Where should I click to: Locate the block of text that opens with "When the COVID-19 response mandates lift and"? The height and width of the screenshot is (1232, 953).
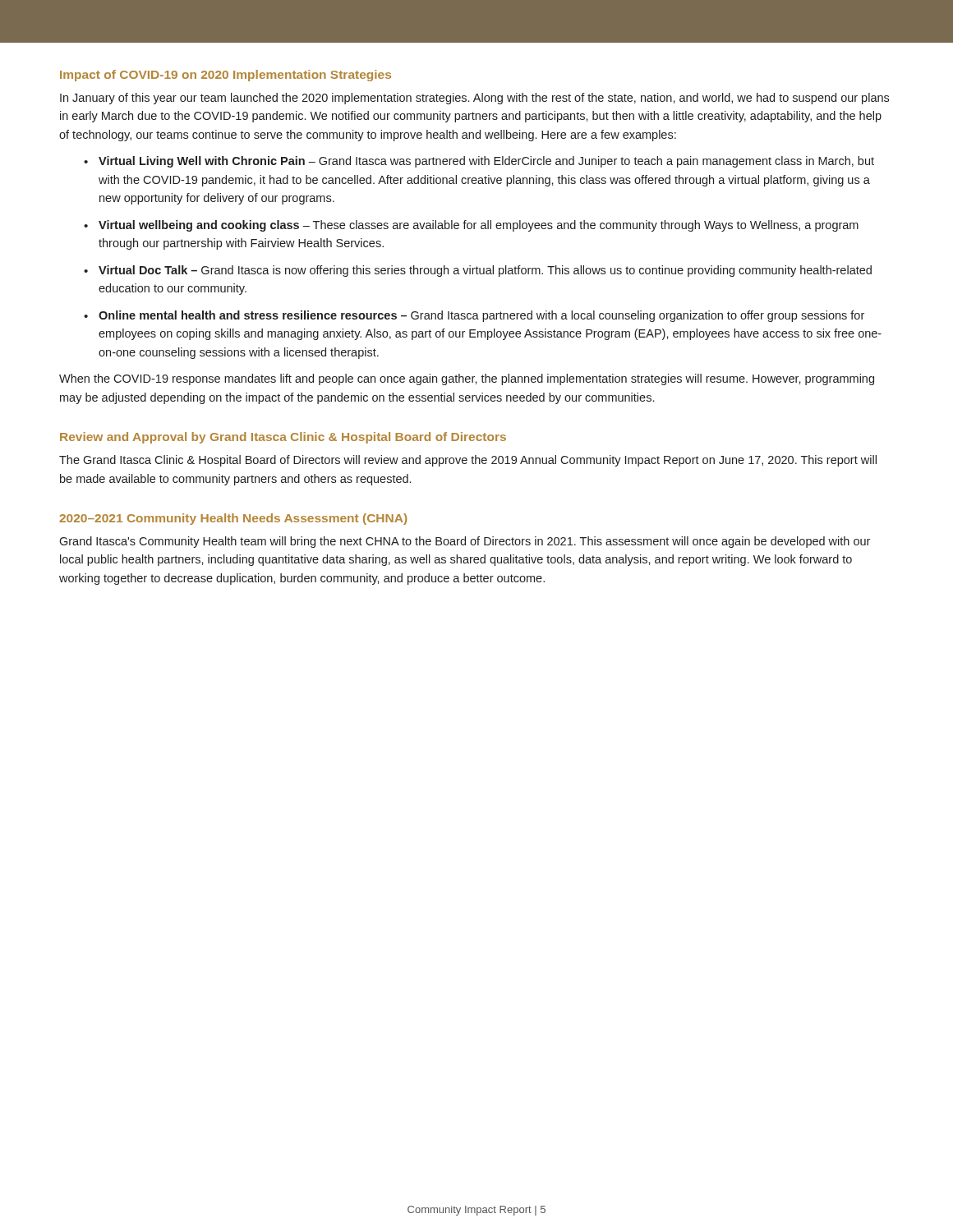coord(467,388)
